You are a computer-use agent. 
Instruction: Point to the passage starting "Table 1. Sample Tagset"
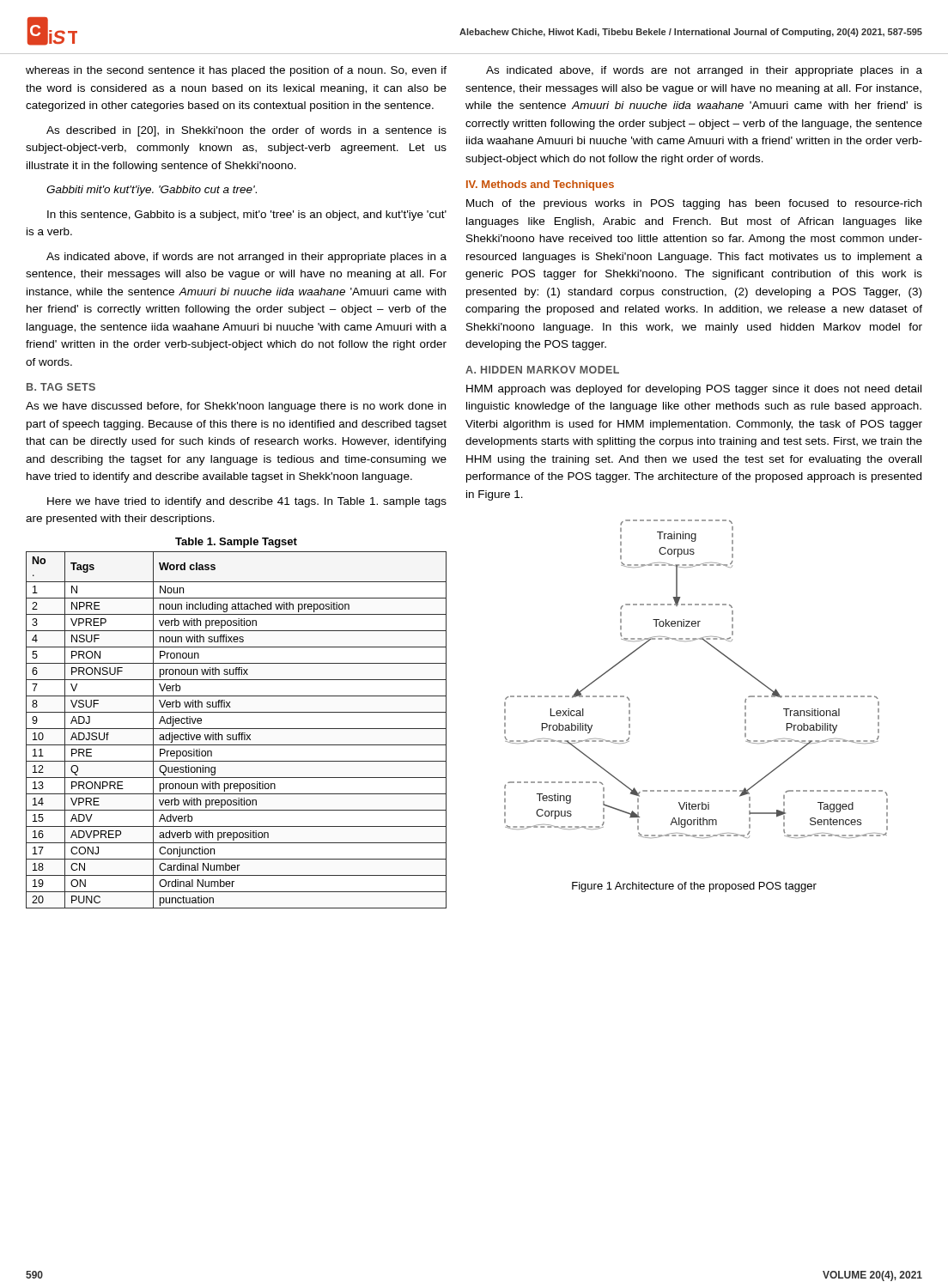236,541
